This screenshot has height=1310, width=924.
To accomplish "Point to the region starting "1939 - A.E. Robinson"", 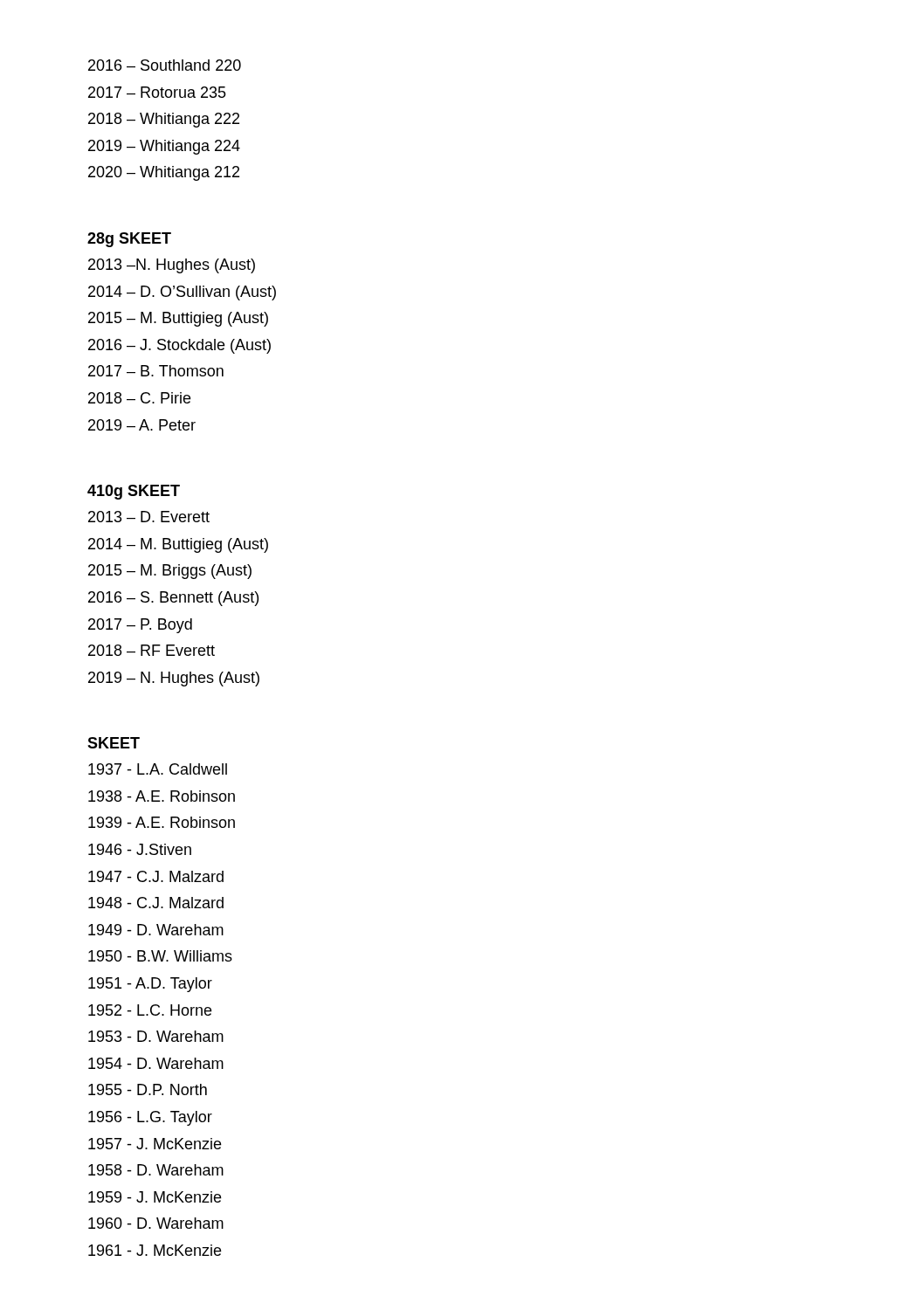I will 162,823.
